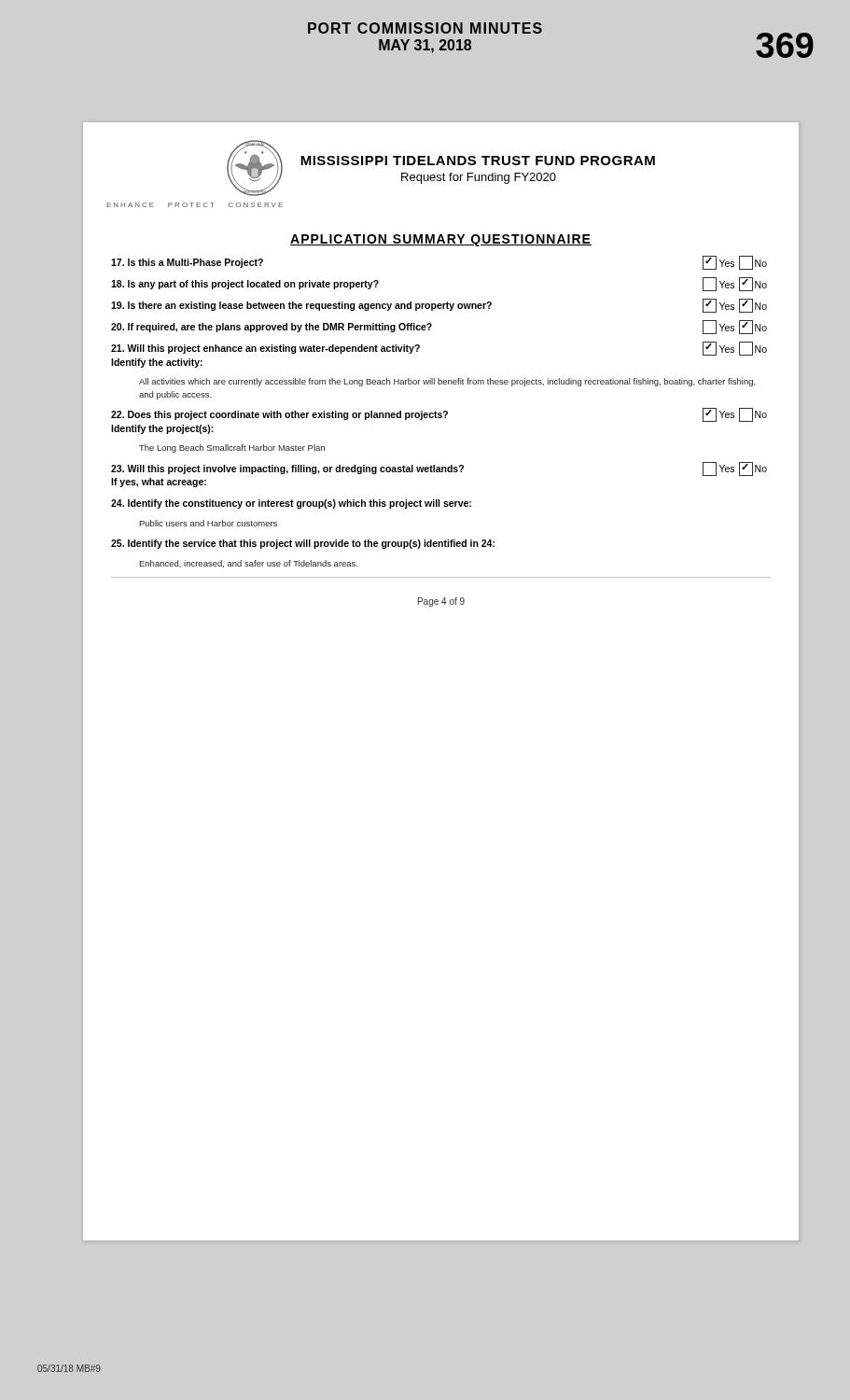Find the block starting "Is there an existing lease"
850x1400 pixels.
pyautogui.click(x=441, y=306)
